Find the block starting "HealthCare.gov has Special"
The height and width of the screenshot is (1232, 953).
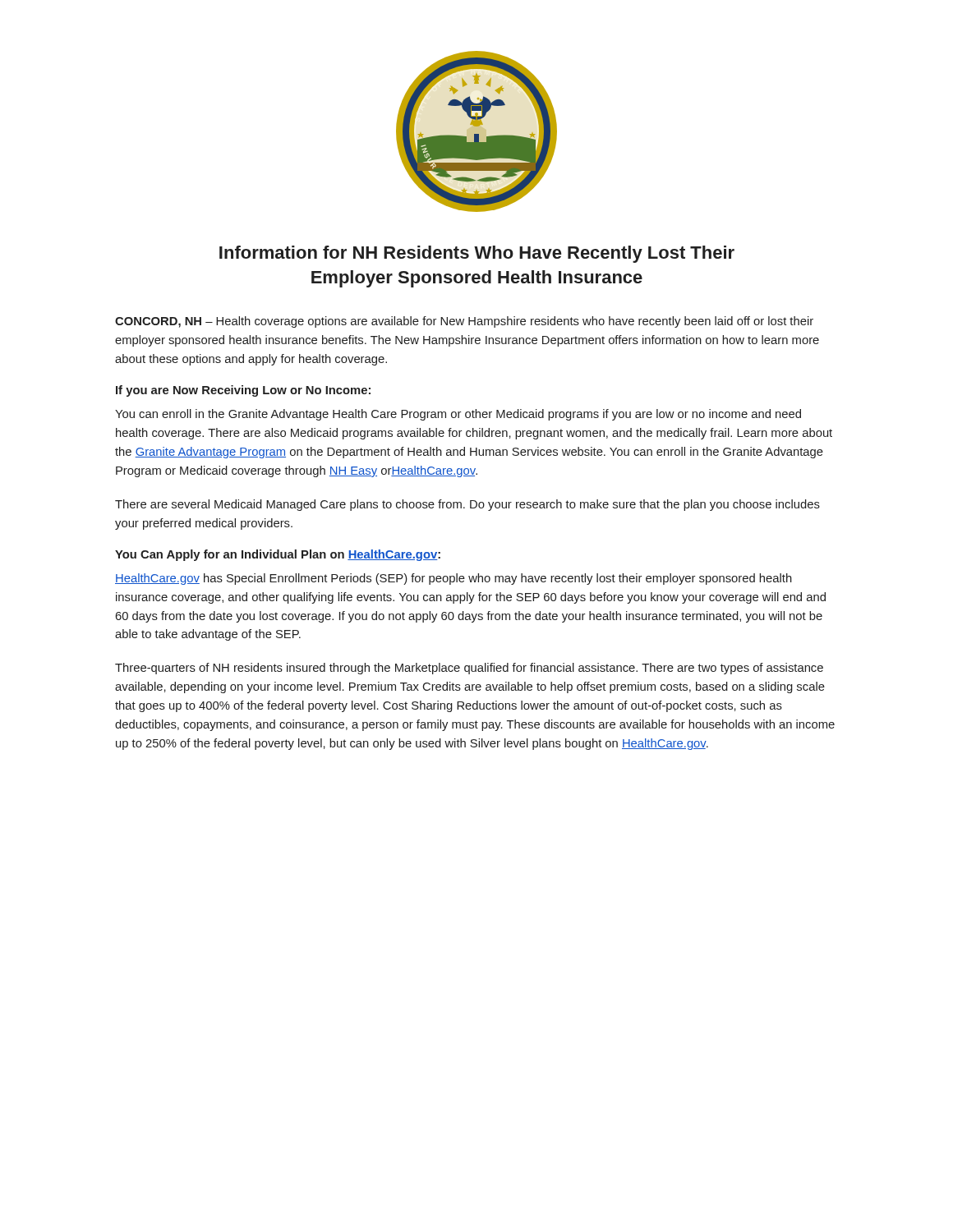click(x=471, y=606)
